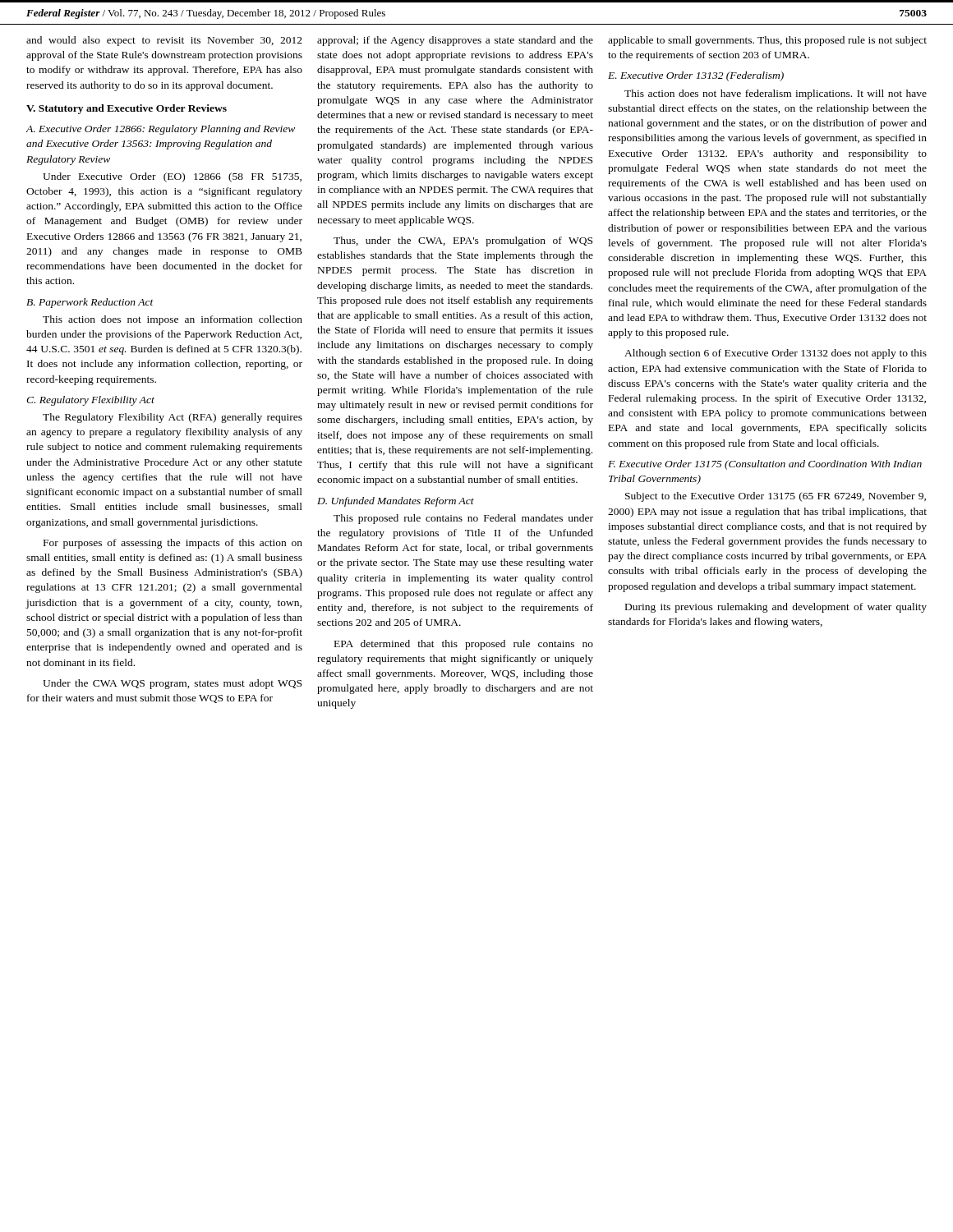The image size is (953, 1232).
Task: Point to the element starting "V. Statutory and"
Action: (127, 108)
